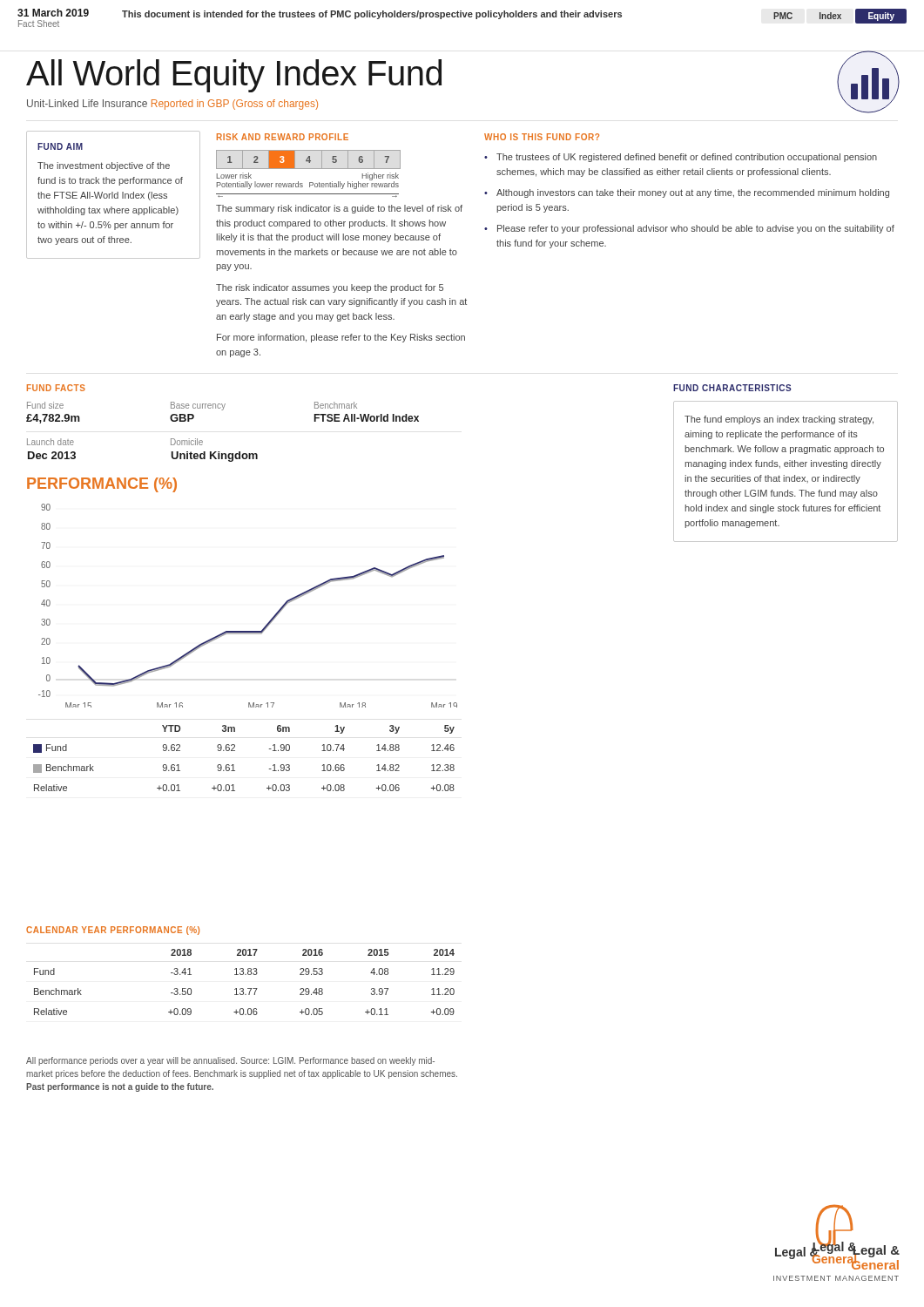Locate the block of text that opens with "The summary risk indicator is"
Image resolution: width=924 pixels, height=1307 pixels.
[342, 280]
